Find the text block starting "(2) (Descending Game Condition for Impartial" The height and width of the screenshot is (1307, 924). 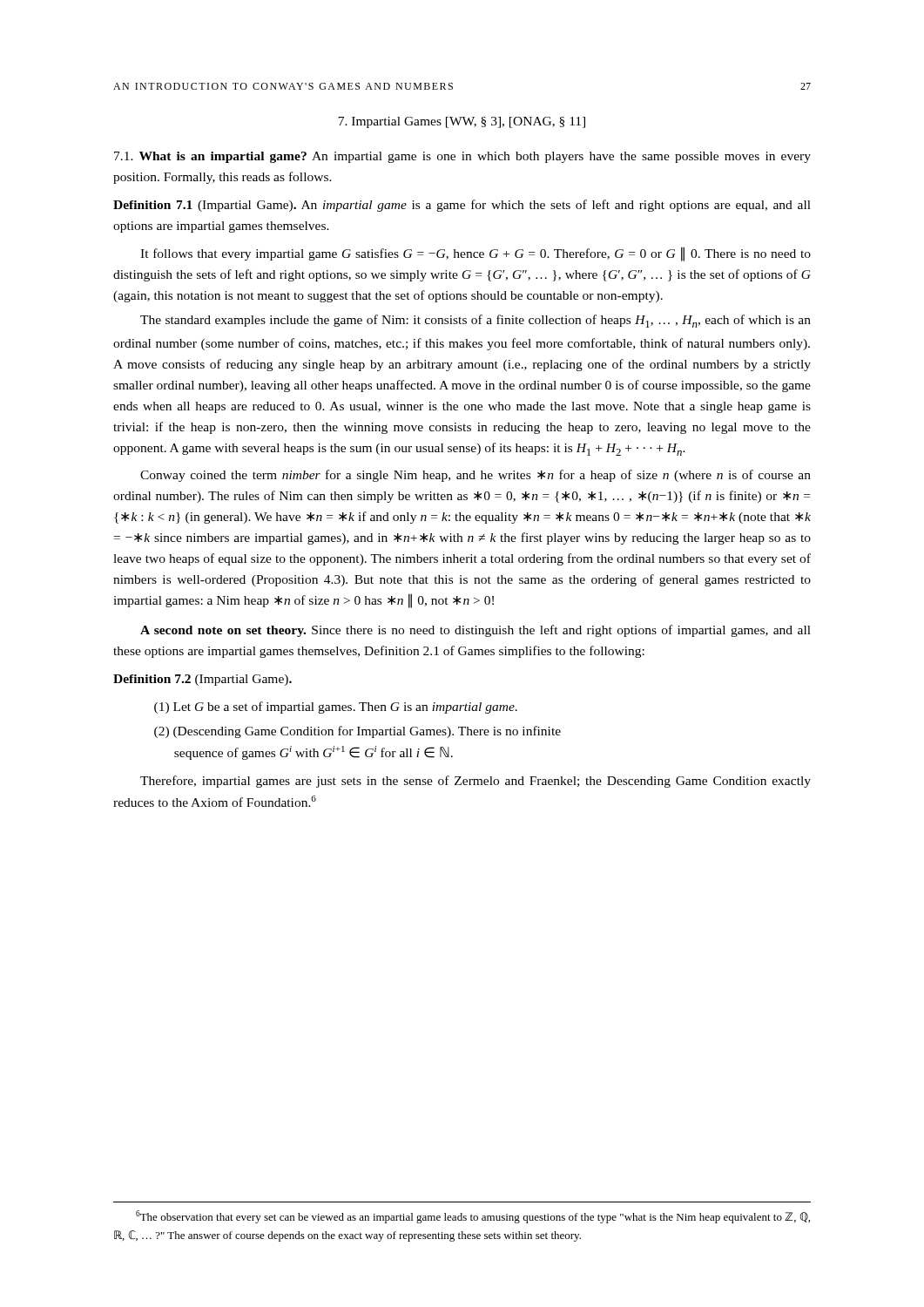357,742
